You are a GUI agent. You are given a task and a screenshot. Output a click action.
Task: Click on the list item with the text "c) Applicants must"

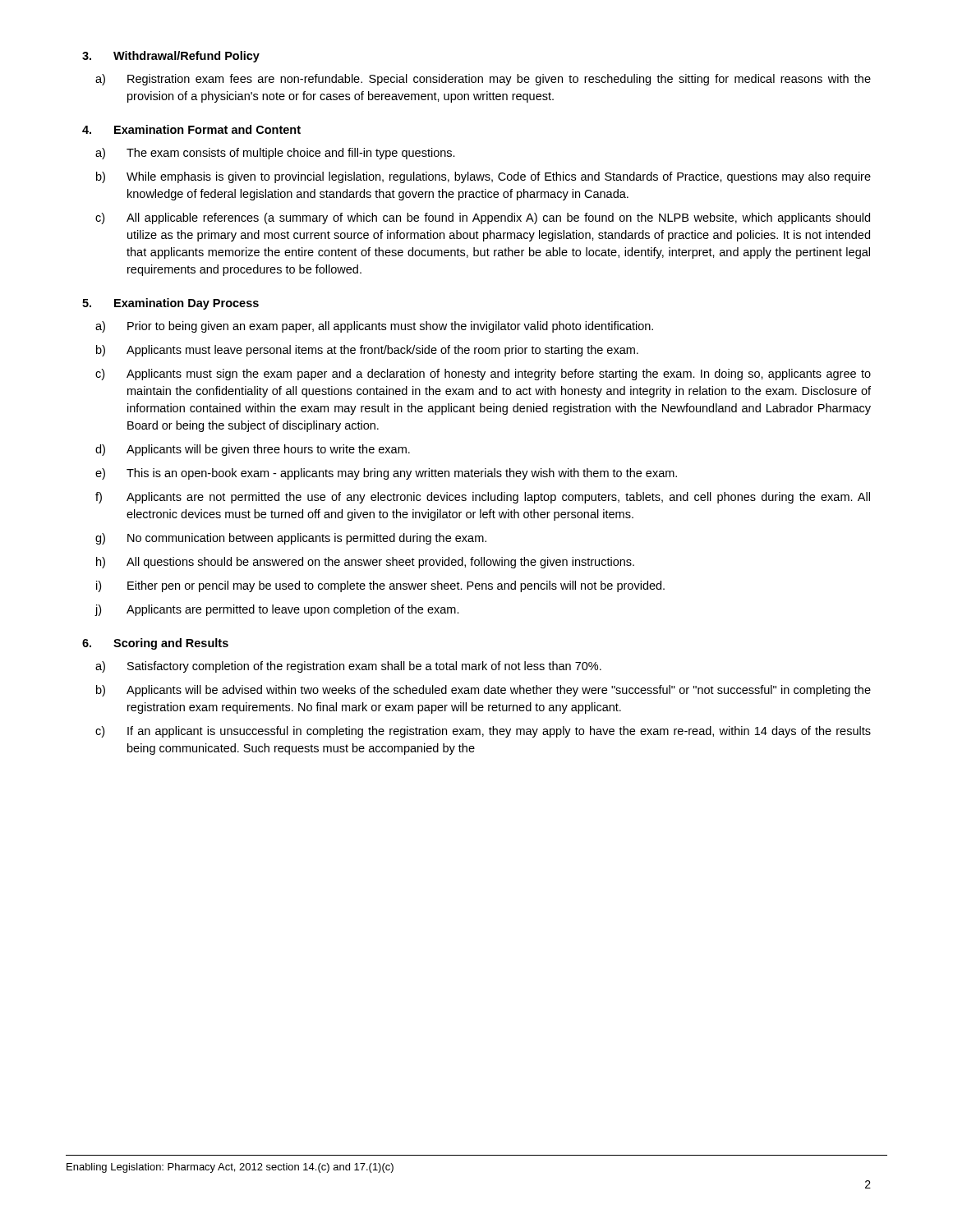pyautogui.click(x=476, y=400)
